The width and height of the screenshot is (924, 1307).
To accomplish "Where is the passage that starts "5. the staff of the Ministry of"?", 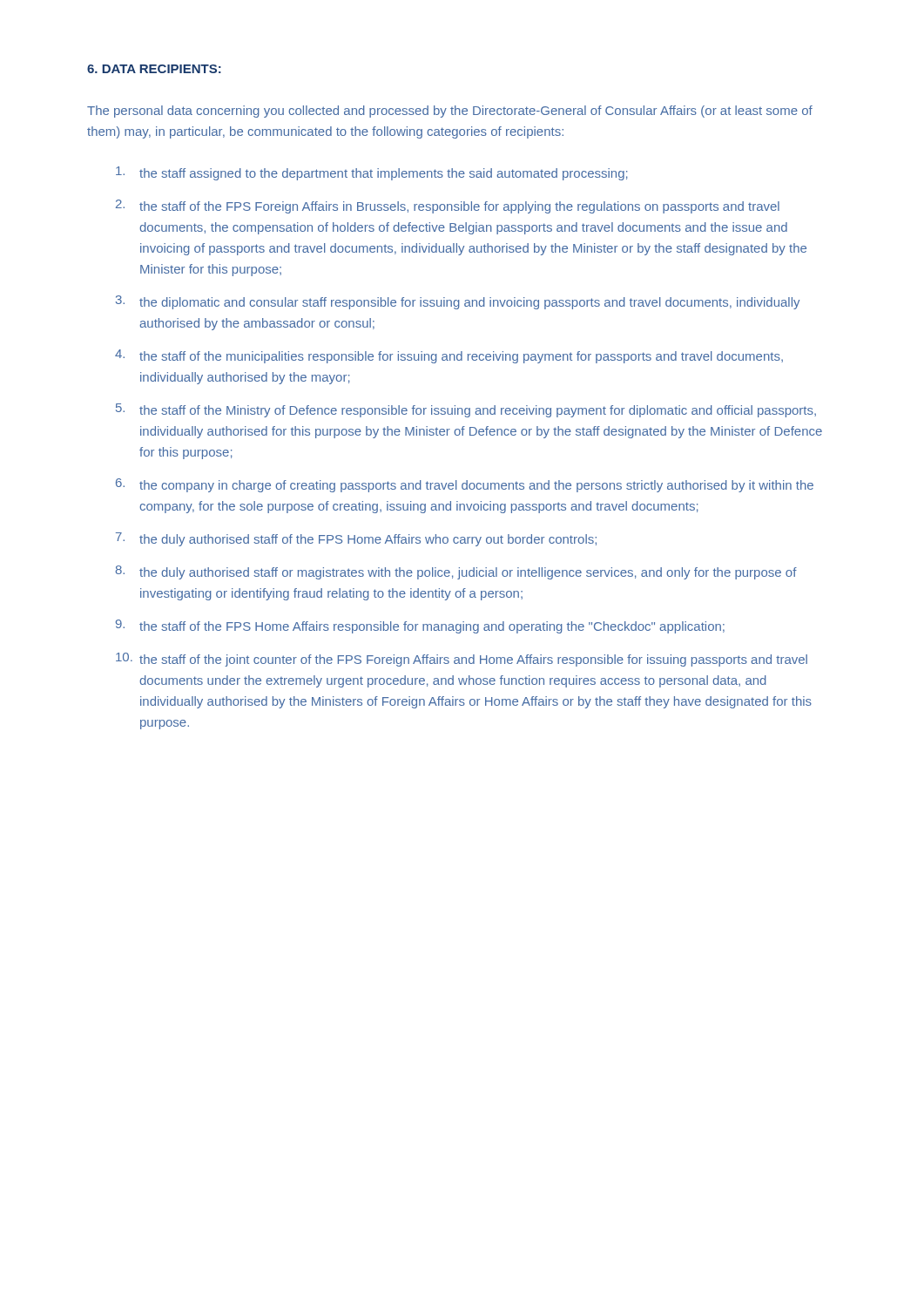I will click(x=472, y=431).
